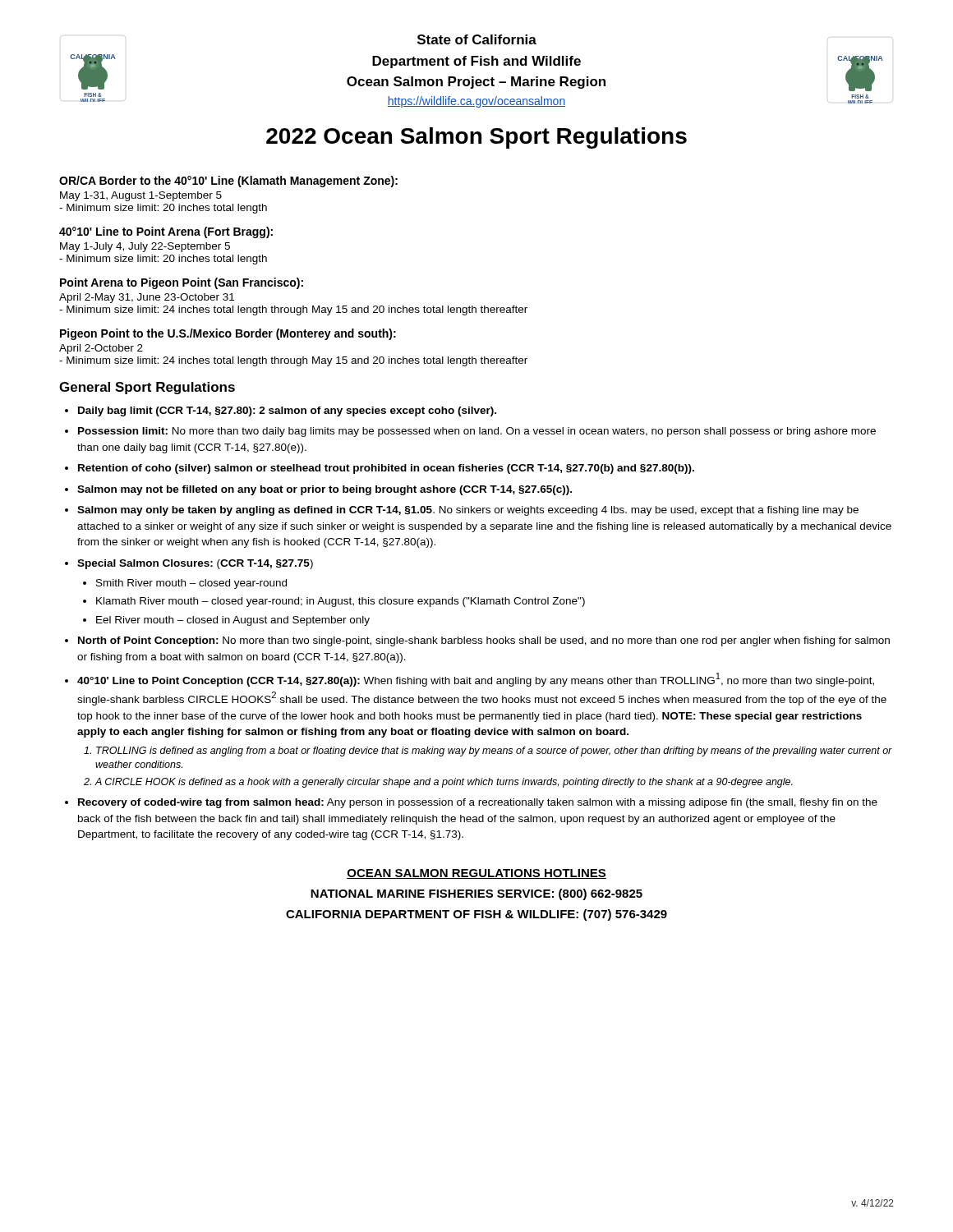The height and width of the screenshot is (1232, 953).
Task: Find the block on this page that starts "40°10' Line to Point Conception (CCR"
Action: (486, 730)
